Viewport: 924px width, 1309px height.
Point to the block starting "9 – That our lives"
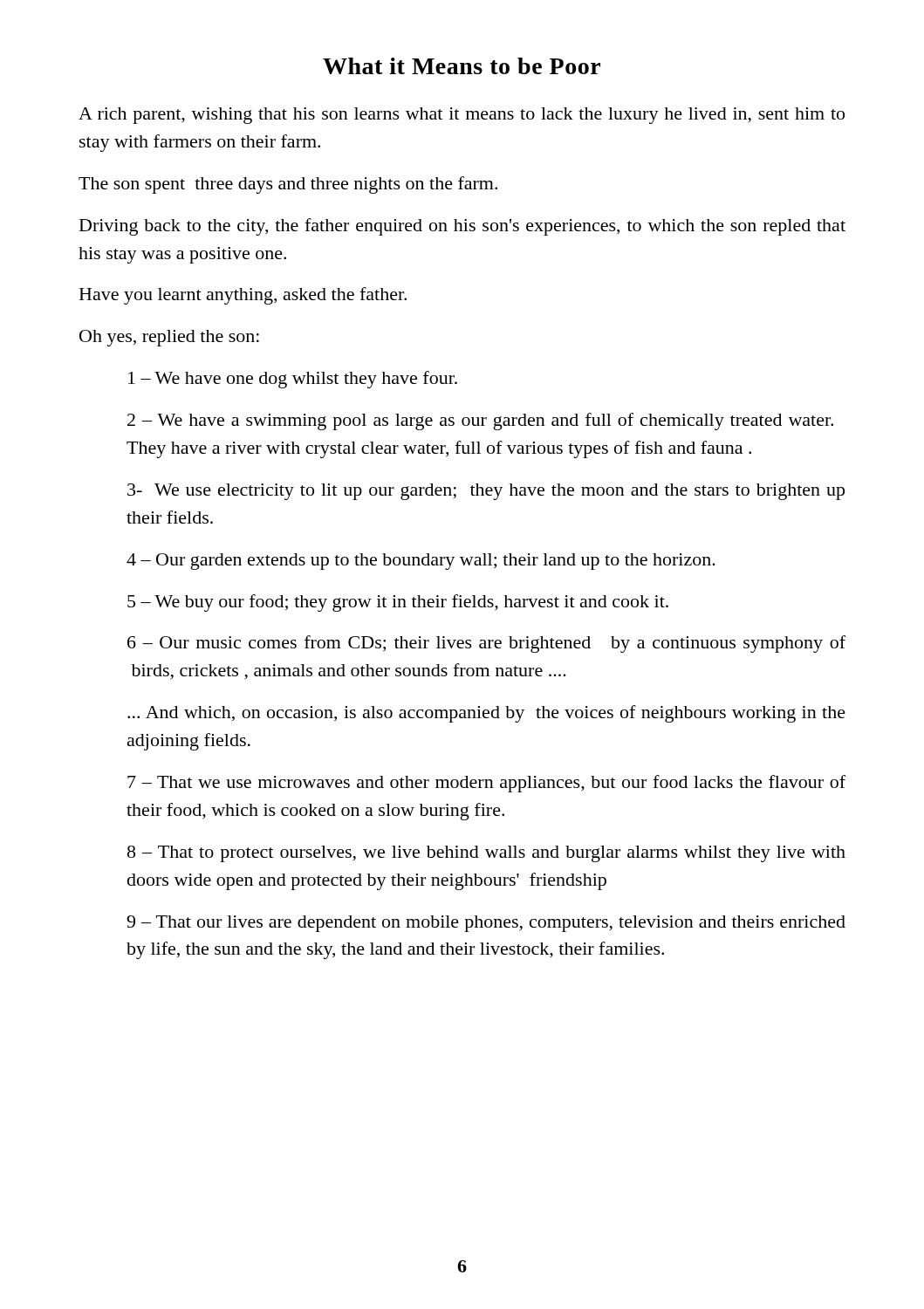coord(486,935)
